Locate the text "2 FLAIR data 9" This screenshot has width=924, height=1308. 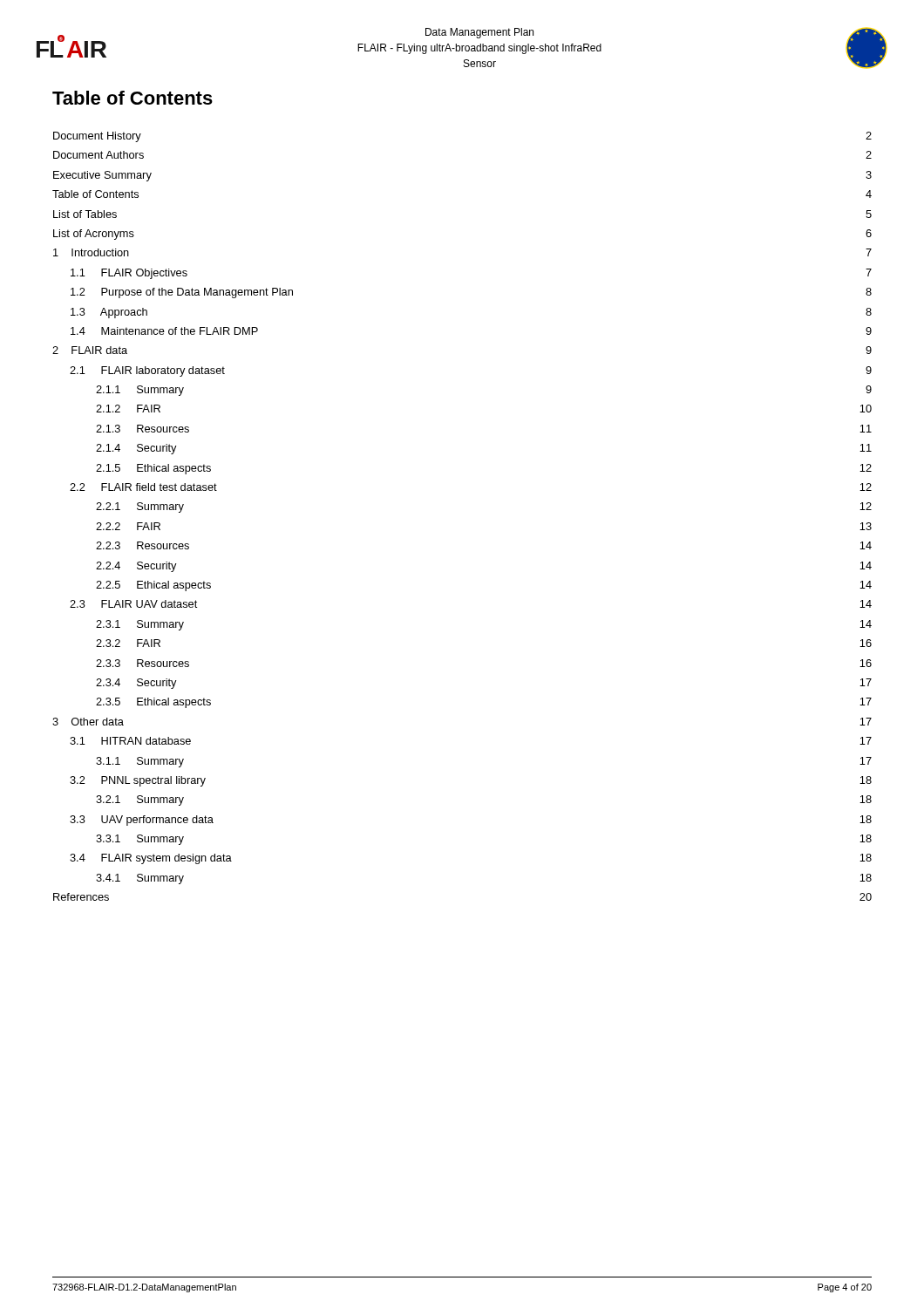[x=98, y=350]
